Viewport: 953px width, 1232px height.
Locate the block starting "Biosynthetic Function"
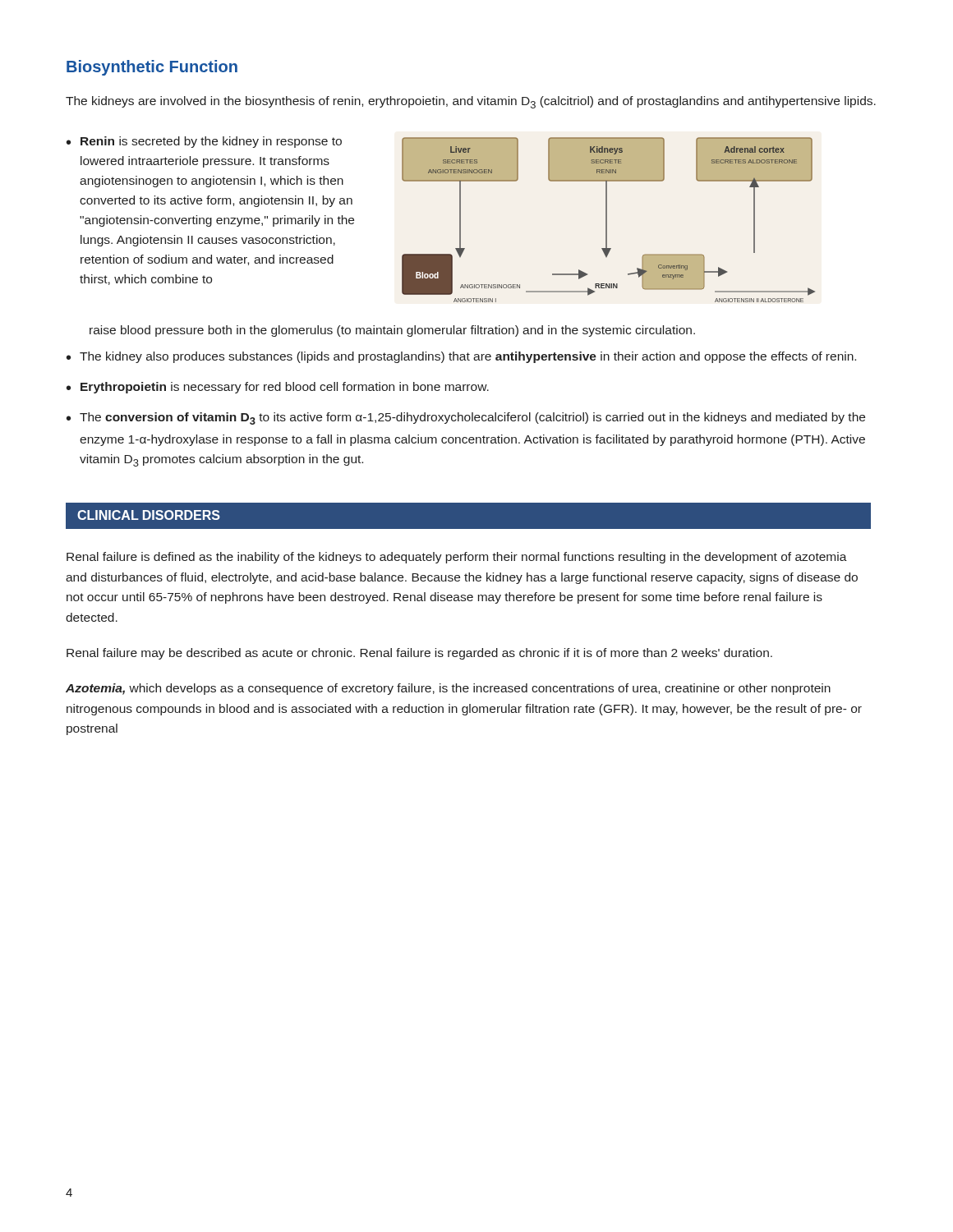[152, 68]
